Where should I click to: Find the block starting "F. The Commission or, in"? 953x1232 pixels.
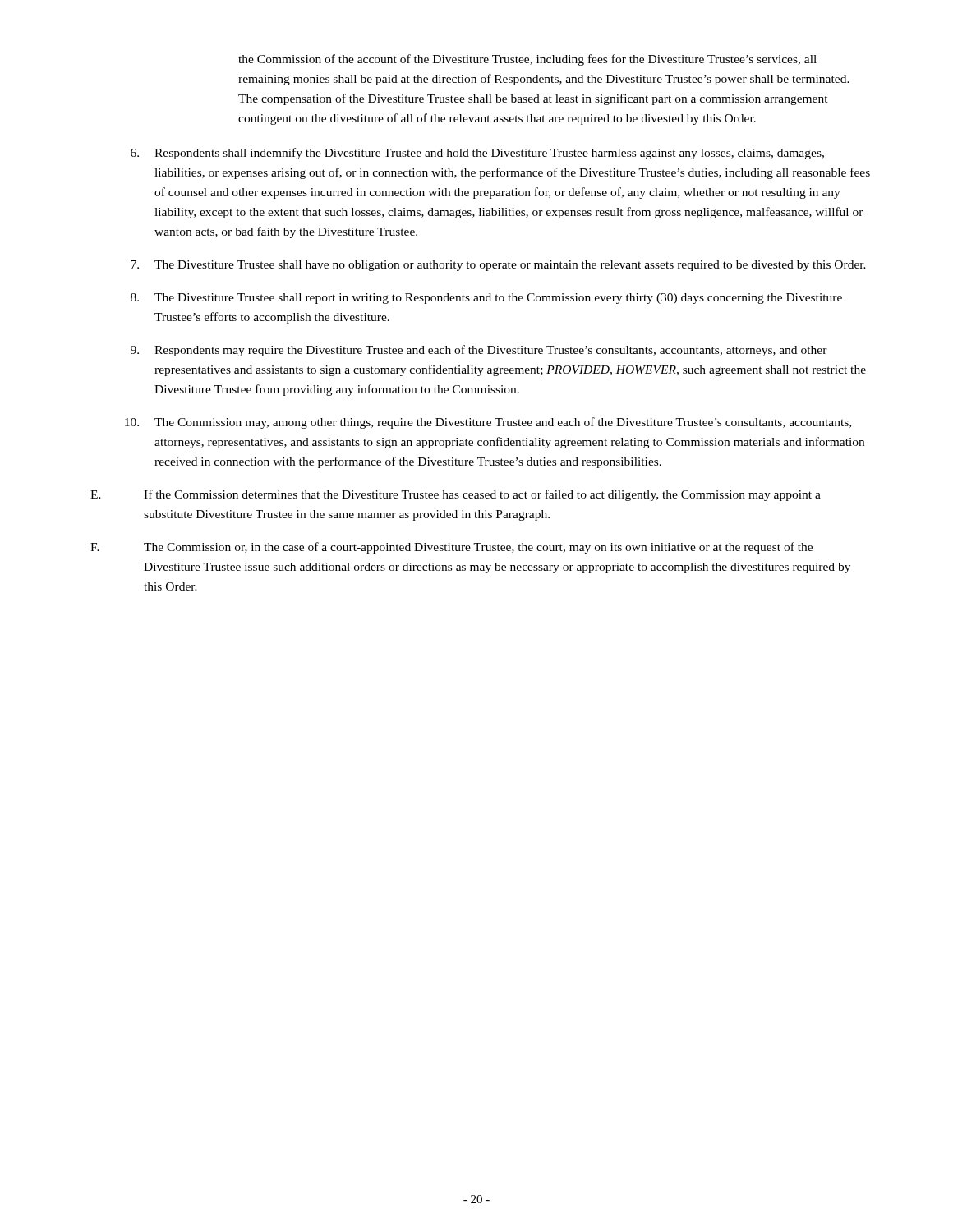click(481, 567)
